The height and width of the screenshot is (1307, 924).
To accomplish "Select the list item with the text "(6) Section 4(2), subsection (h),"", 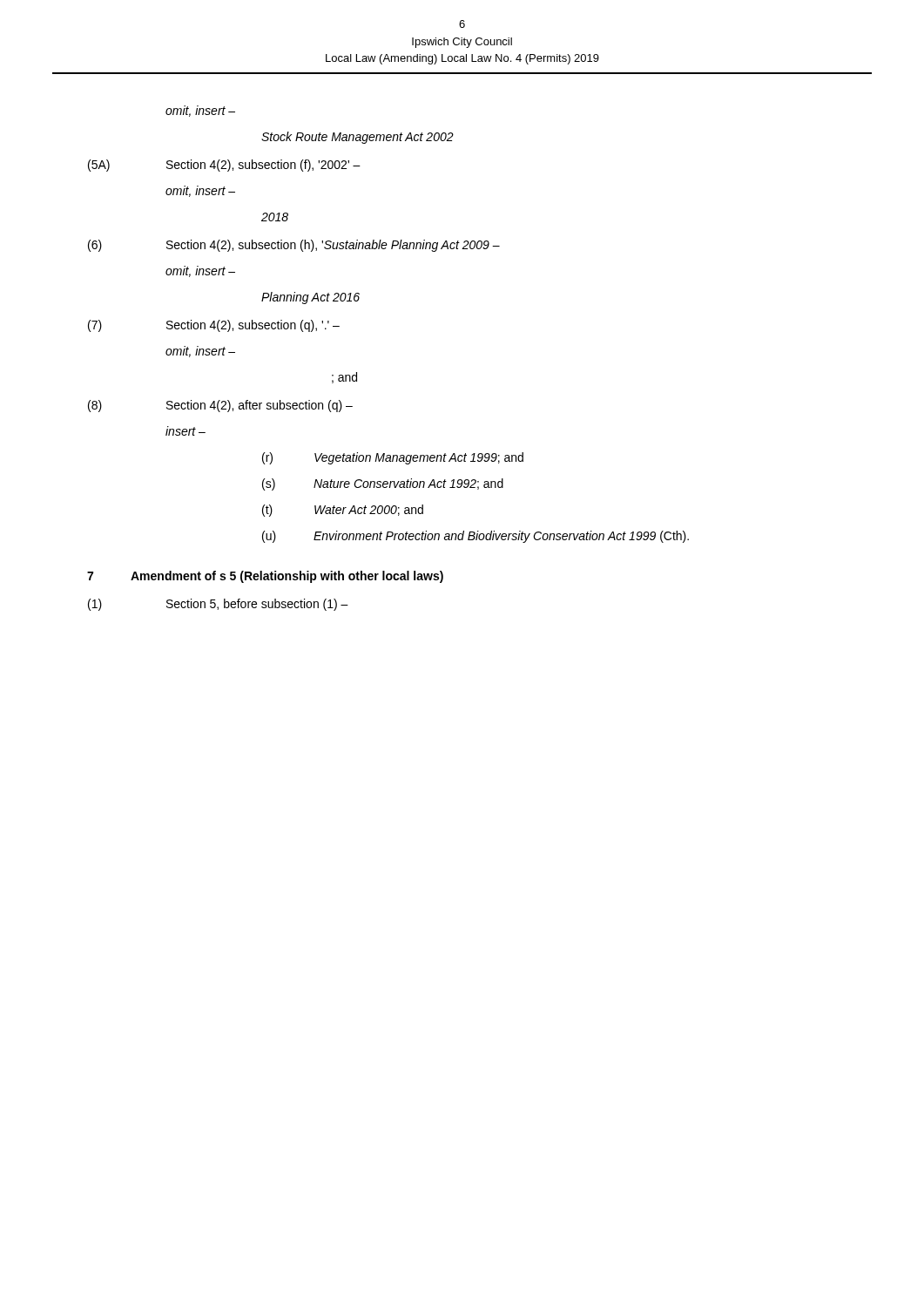I will click(471, 244).
